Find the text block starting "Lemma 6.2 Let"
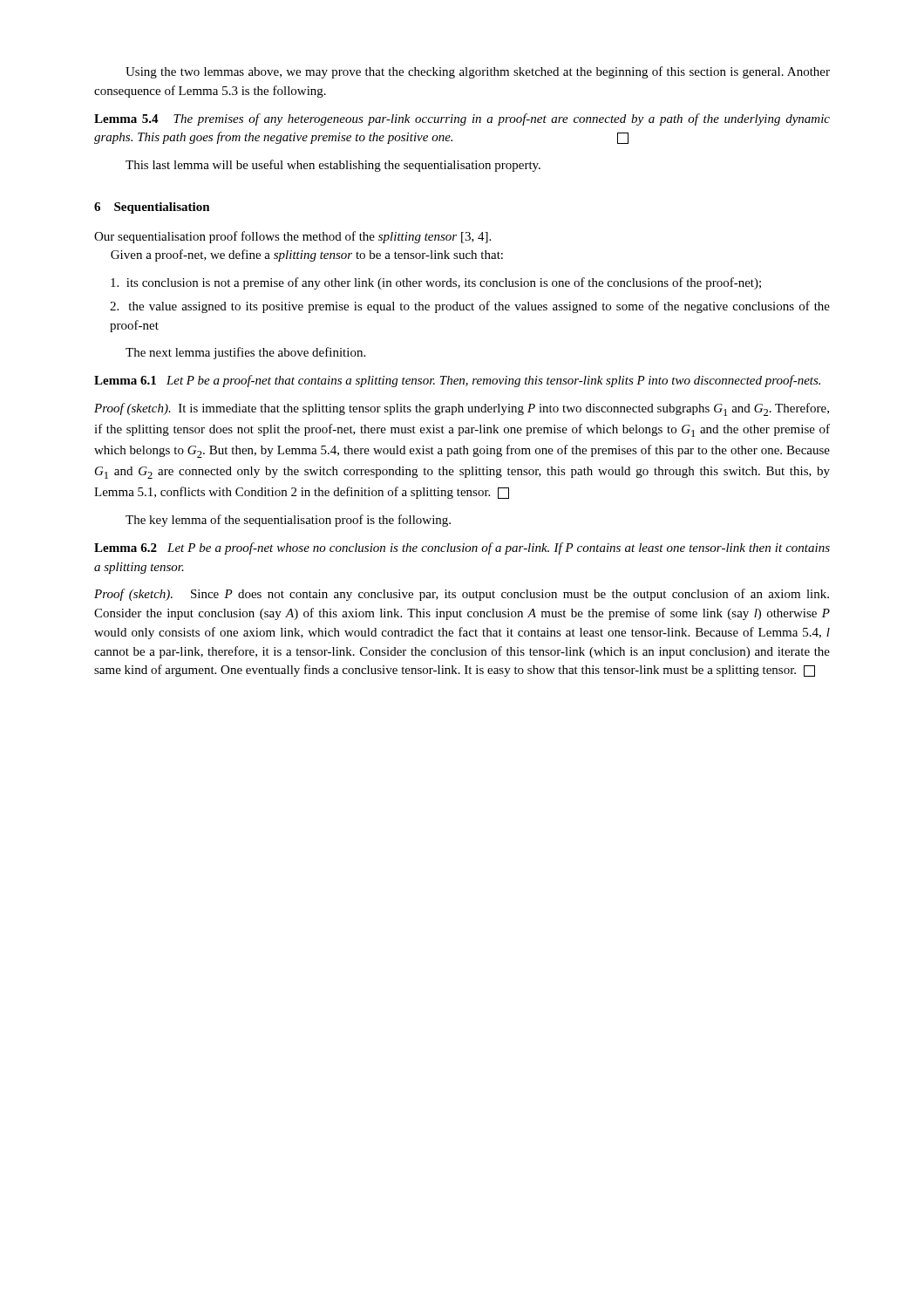 (462, 557)
